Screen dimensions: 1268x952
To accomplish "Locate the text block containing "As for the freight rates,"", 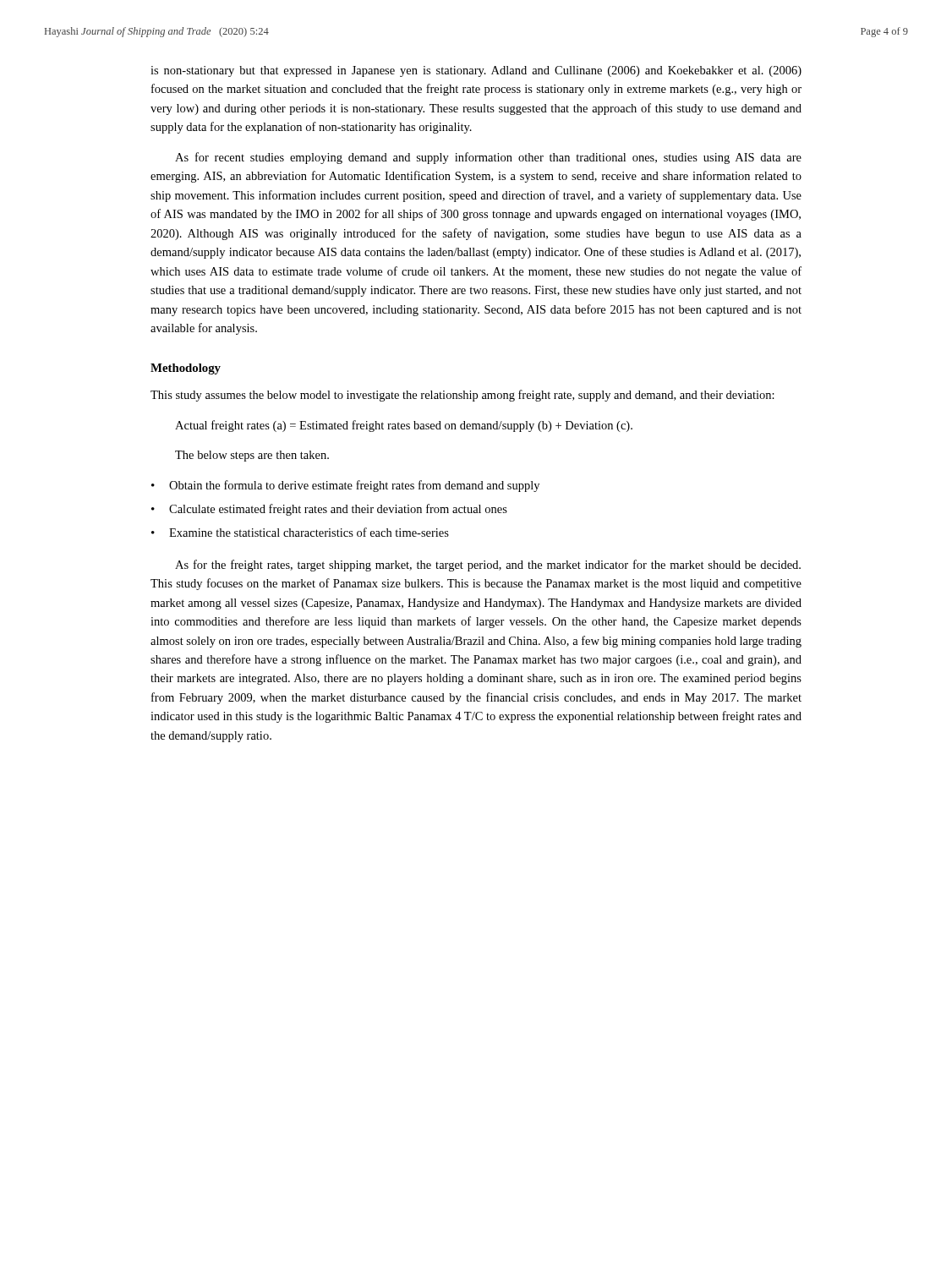I will tap(476, 650).
